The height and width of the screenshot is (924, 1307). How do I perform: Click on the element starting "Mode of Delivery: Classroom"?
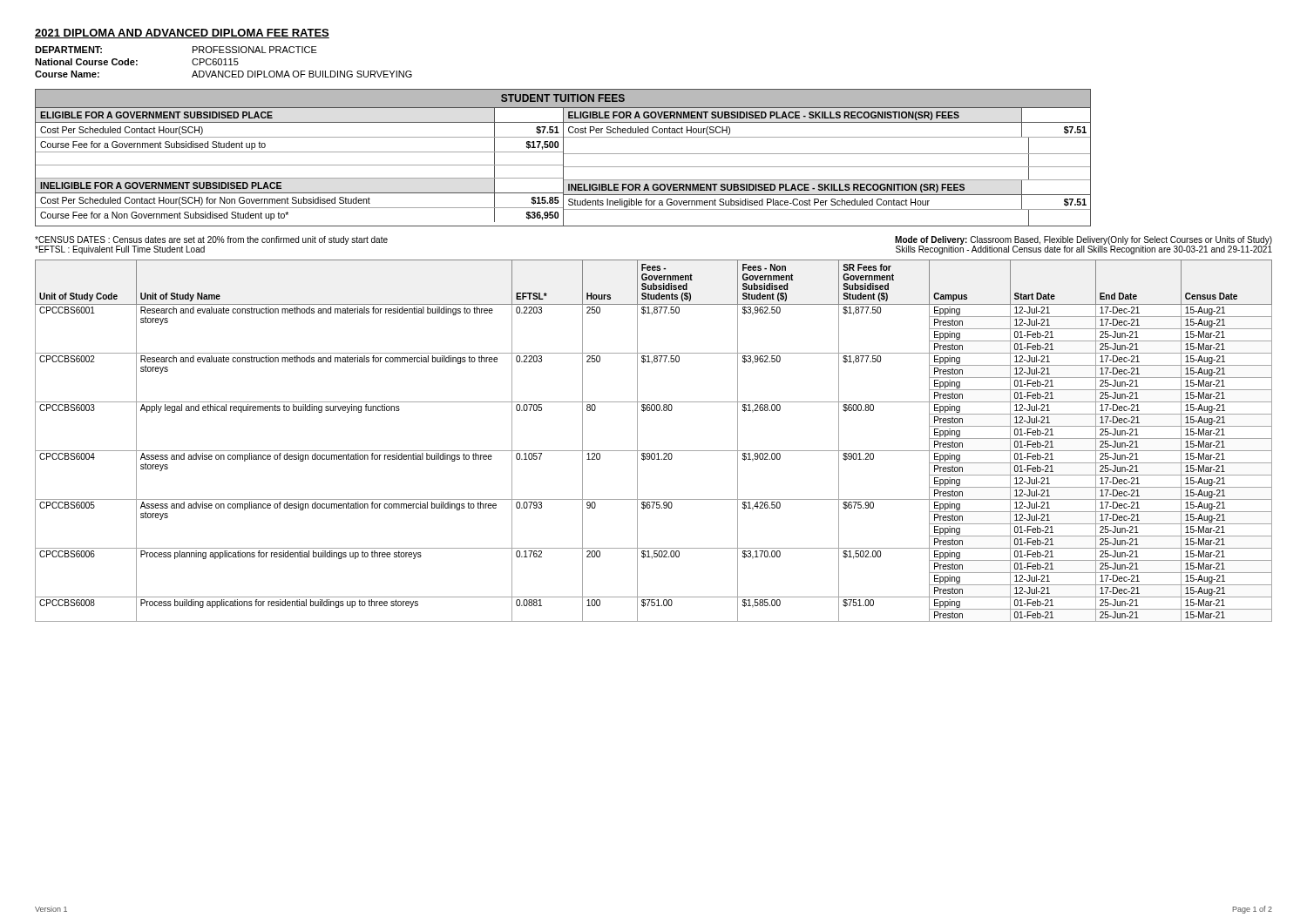1084,245
